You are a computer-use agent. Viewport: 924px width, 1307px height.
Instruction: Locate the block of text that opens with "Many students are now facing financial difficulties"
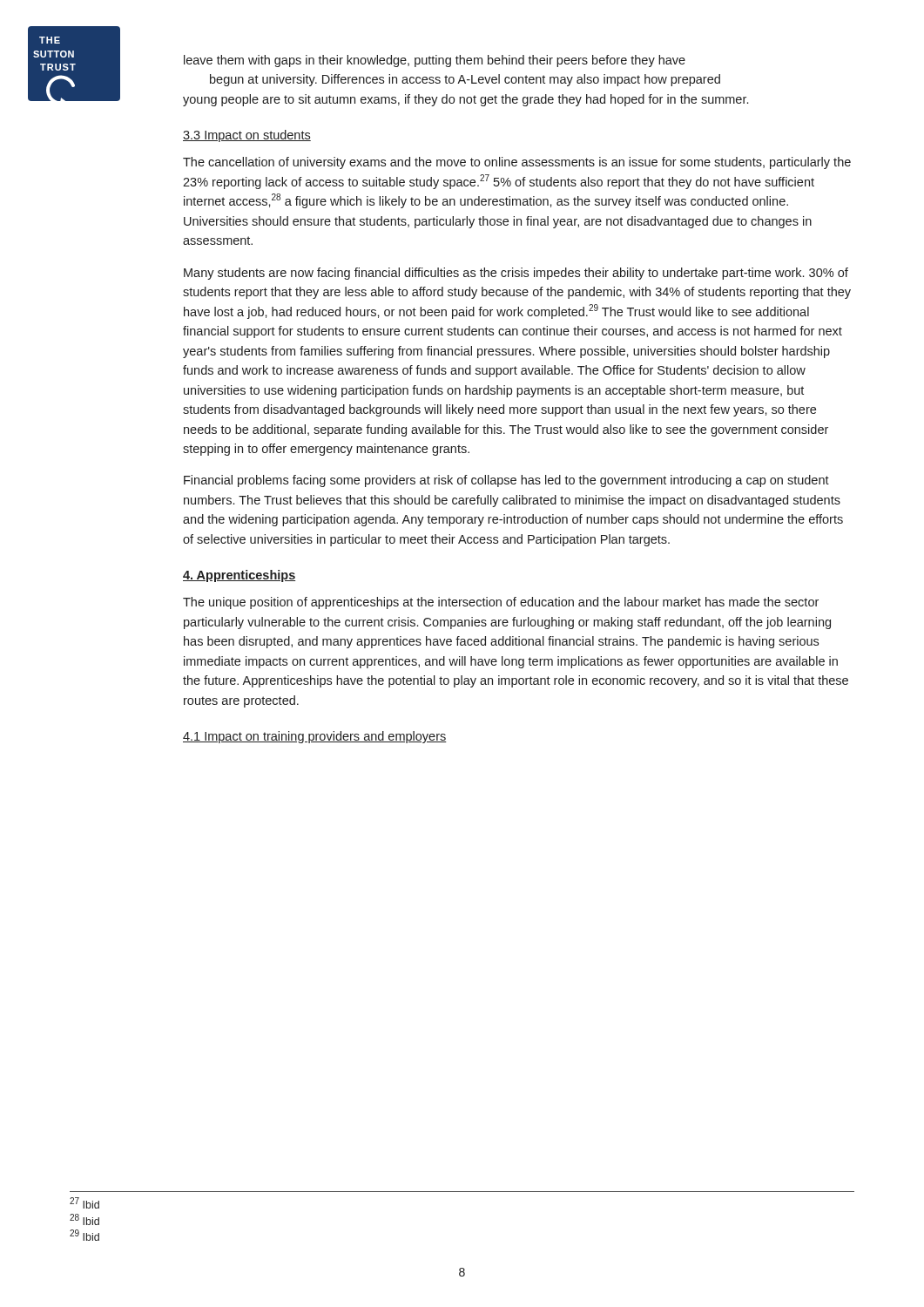[x=519, y=361]
